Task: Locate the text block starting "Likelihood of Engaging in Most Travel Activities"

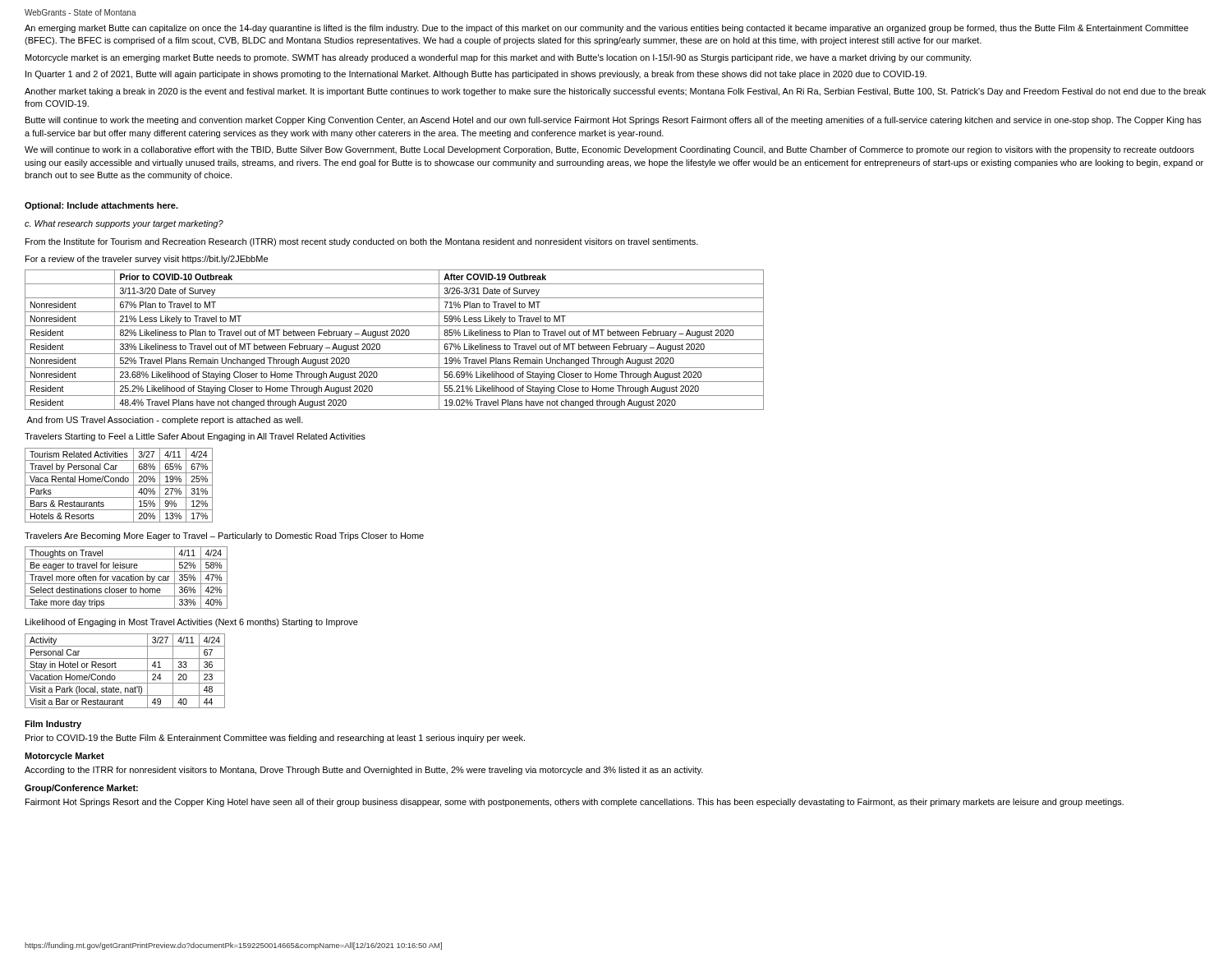Action: coord(191,622)
